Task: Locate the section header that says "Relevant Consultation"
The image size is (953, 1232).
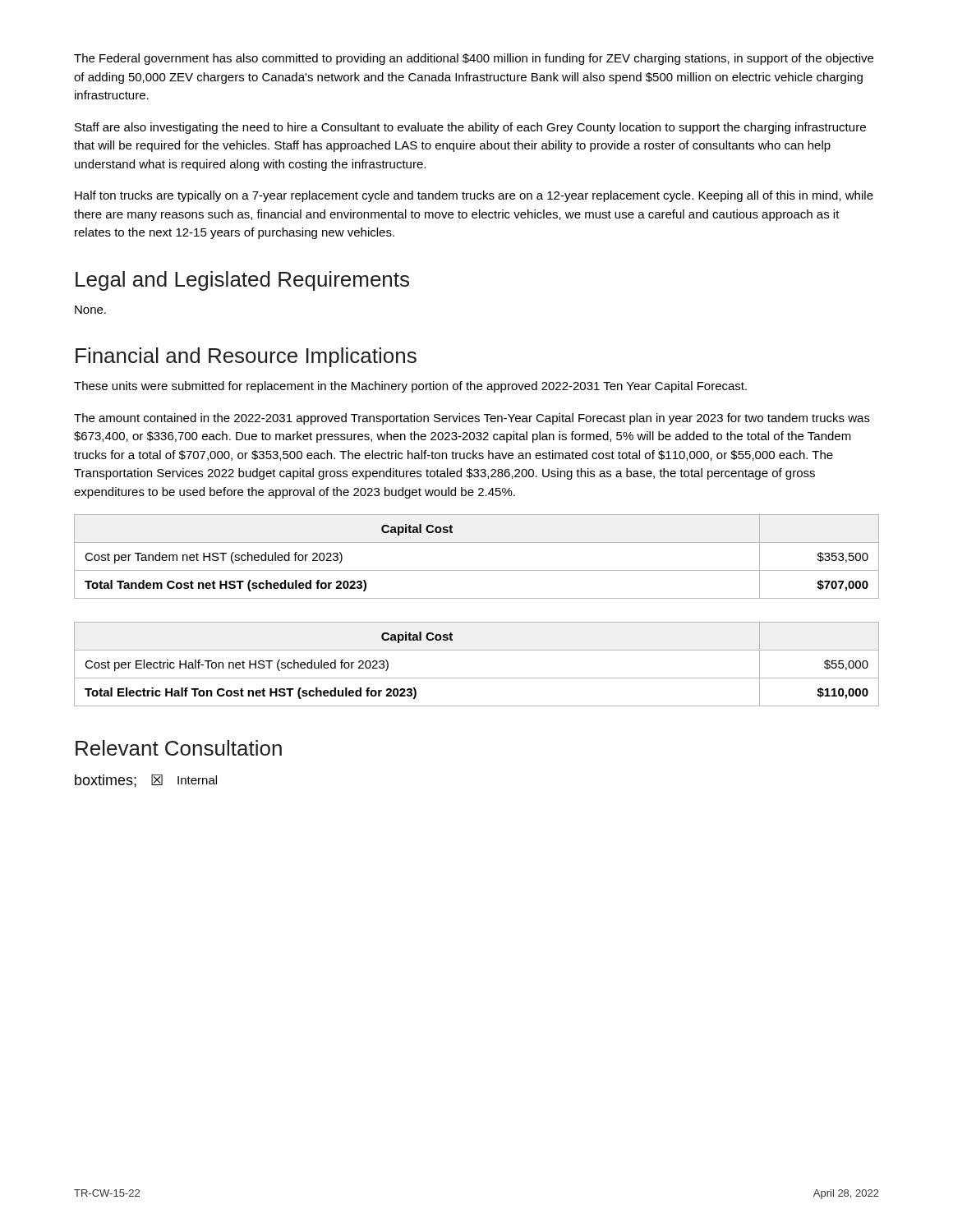Action: click(x=178, y=748)
